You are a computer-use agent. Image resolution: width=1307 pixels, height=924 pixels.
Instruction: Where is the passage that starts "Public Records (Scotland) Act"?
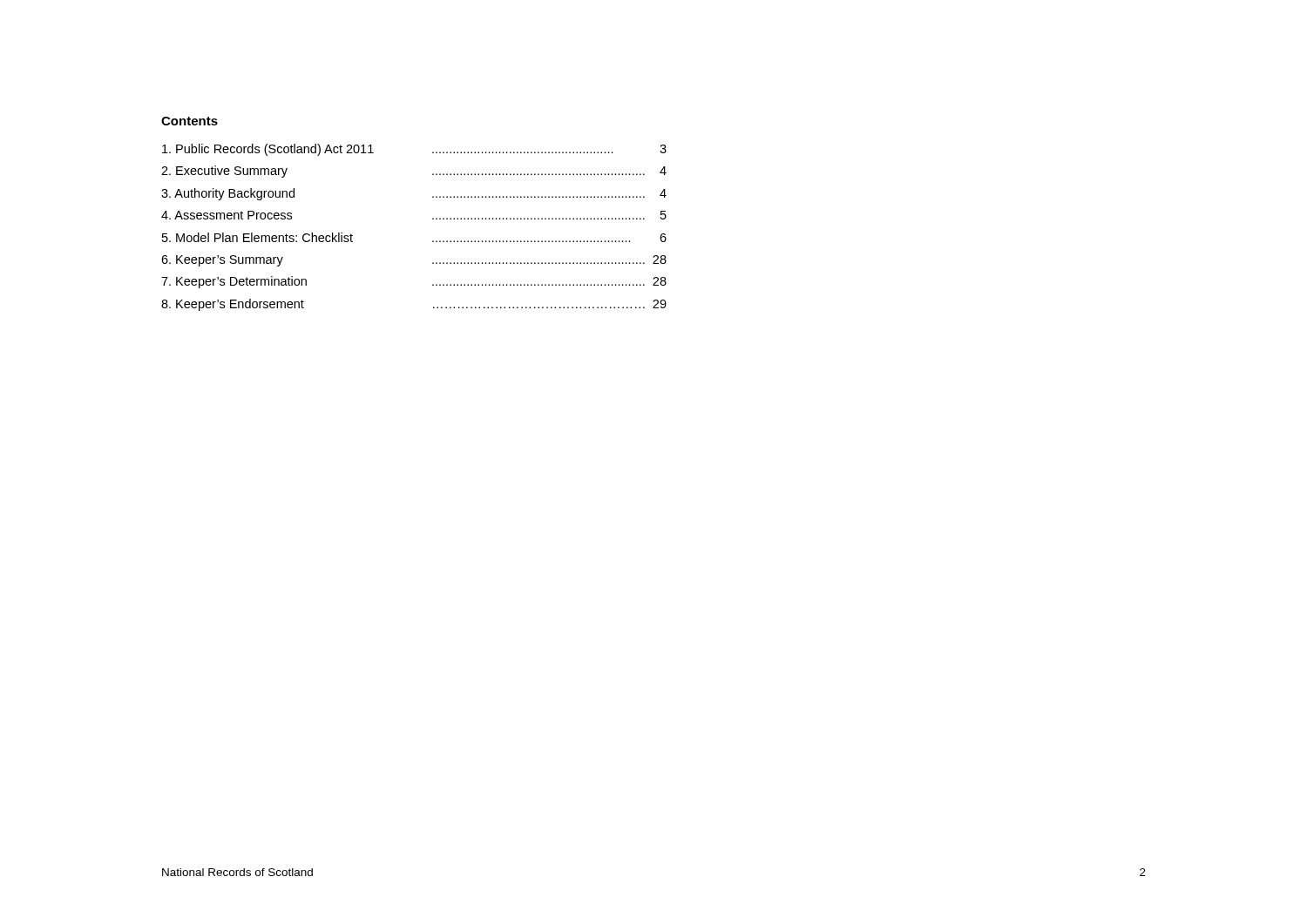tap(265, 149)
